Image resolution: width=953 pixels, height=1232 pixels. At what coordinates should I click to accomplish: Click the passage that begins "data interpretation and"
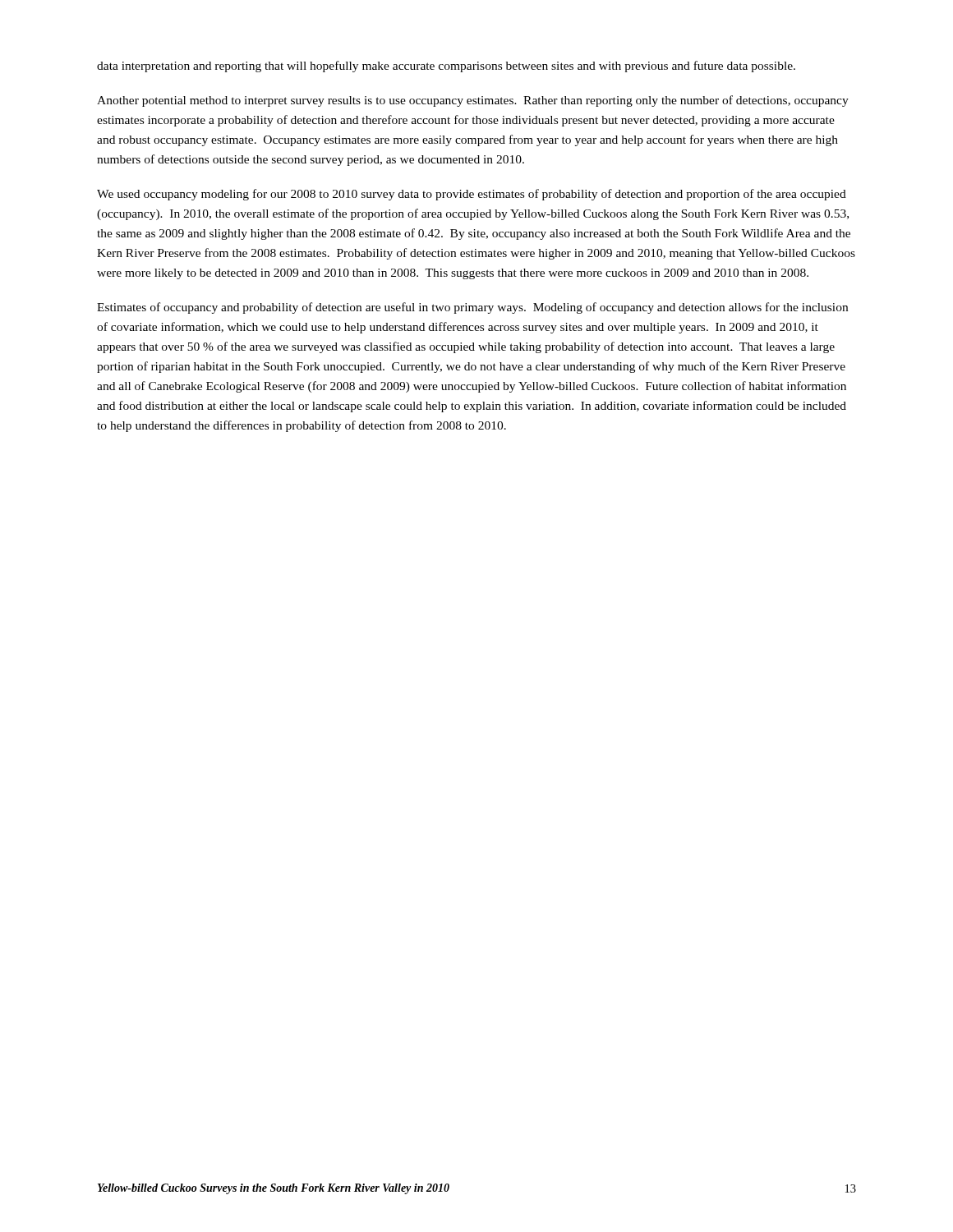click(446, 65)
